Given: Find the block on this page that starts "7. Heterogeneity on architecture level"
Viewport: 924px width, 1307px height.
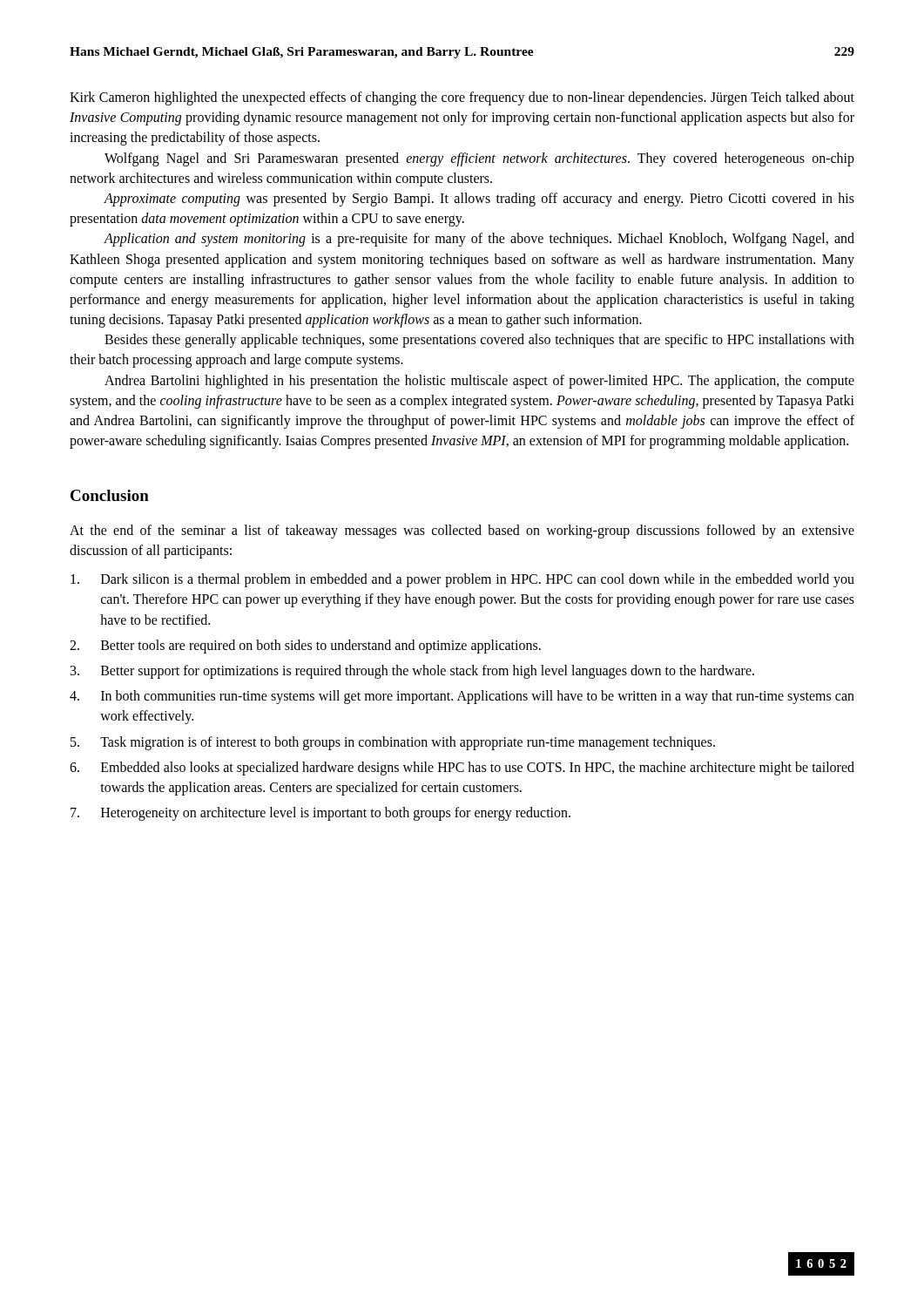Looking at the screenshot, I should 320,813.
